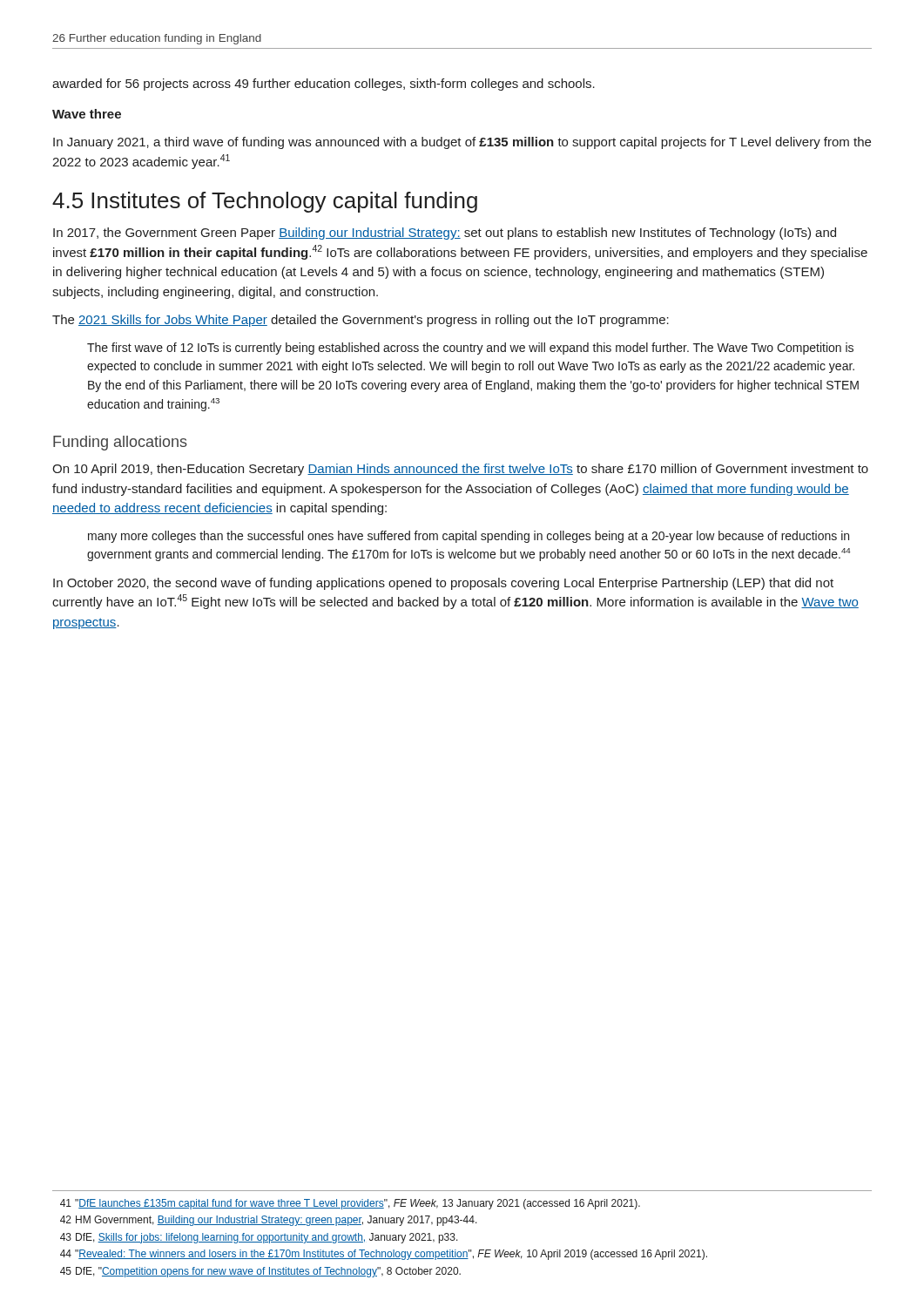Click on the region starting "In 2017, the Government Green Paper Building"
This screenshot has width=924, height=1307.
462,262
